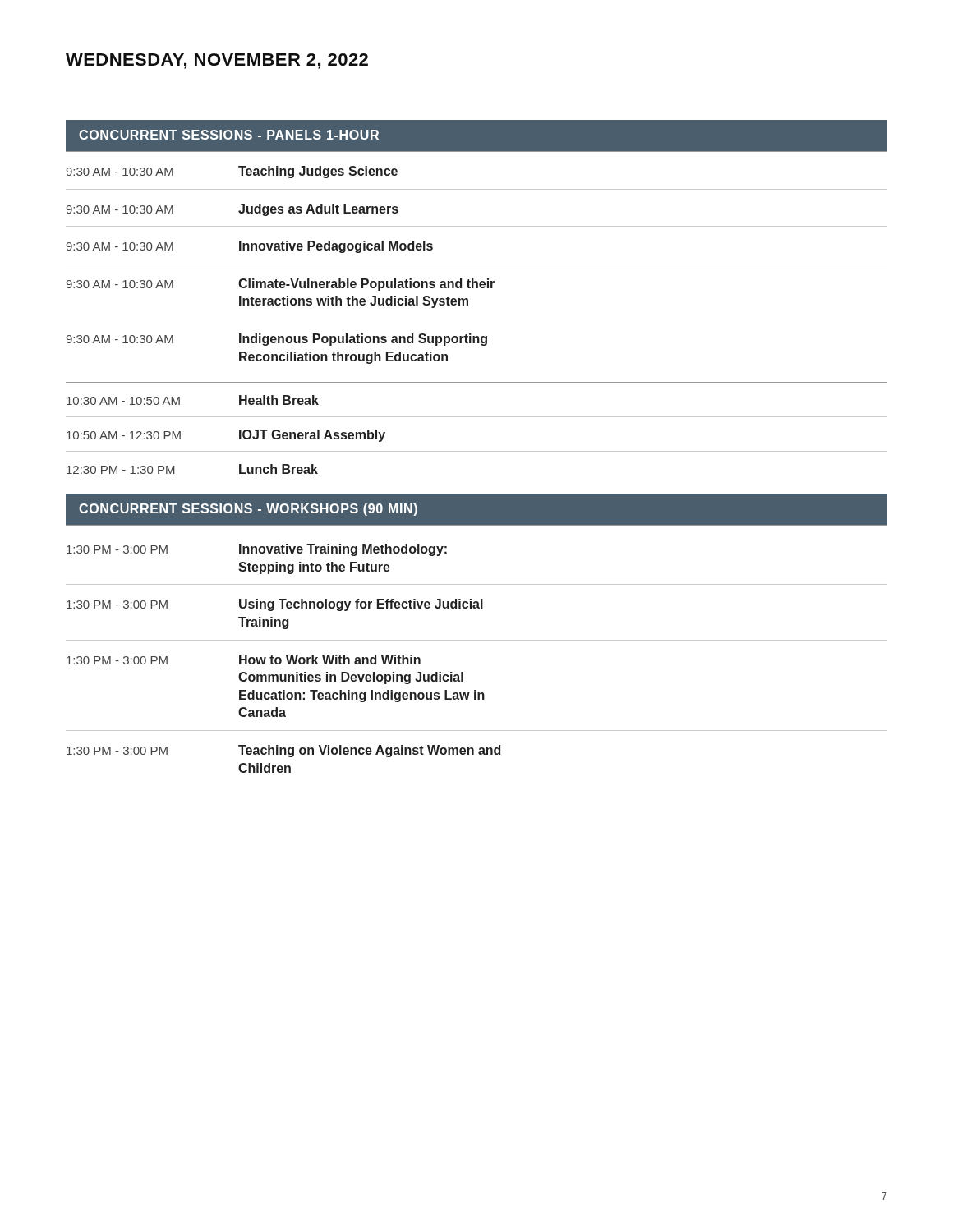The width and height of the screenshot is (953, 1232).
Task: Locate the text block starting "1:30 PM - 3:00 PM How to"
Action: [x=476, y=686]
